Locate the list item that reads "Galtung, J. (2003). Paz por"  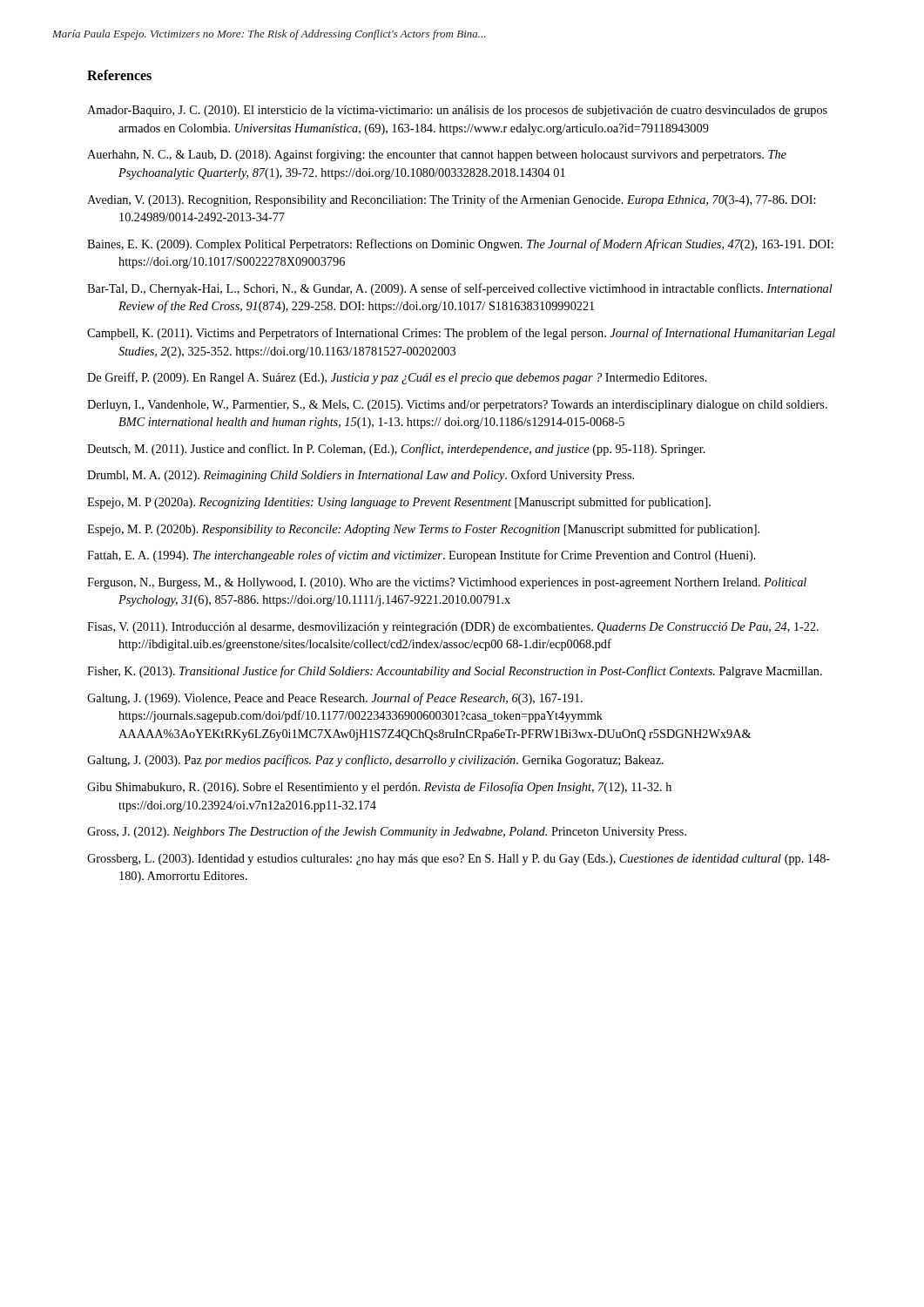pyautogui.click(x=376, y=760)
